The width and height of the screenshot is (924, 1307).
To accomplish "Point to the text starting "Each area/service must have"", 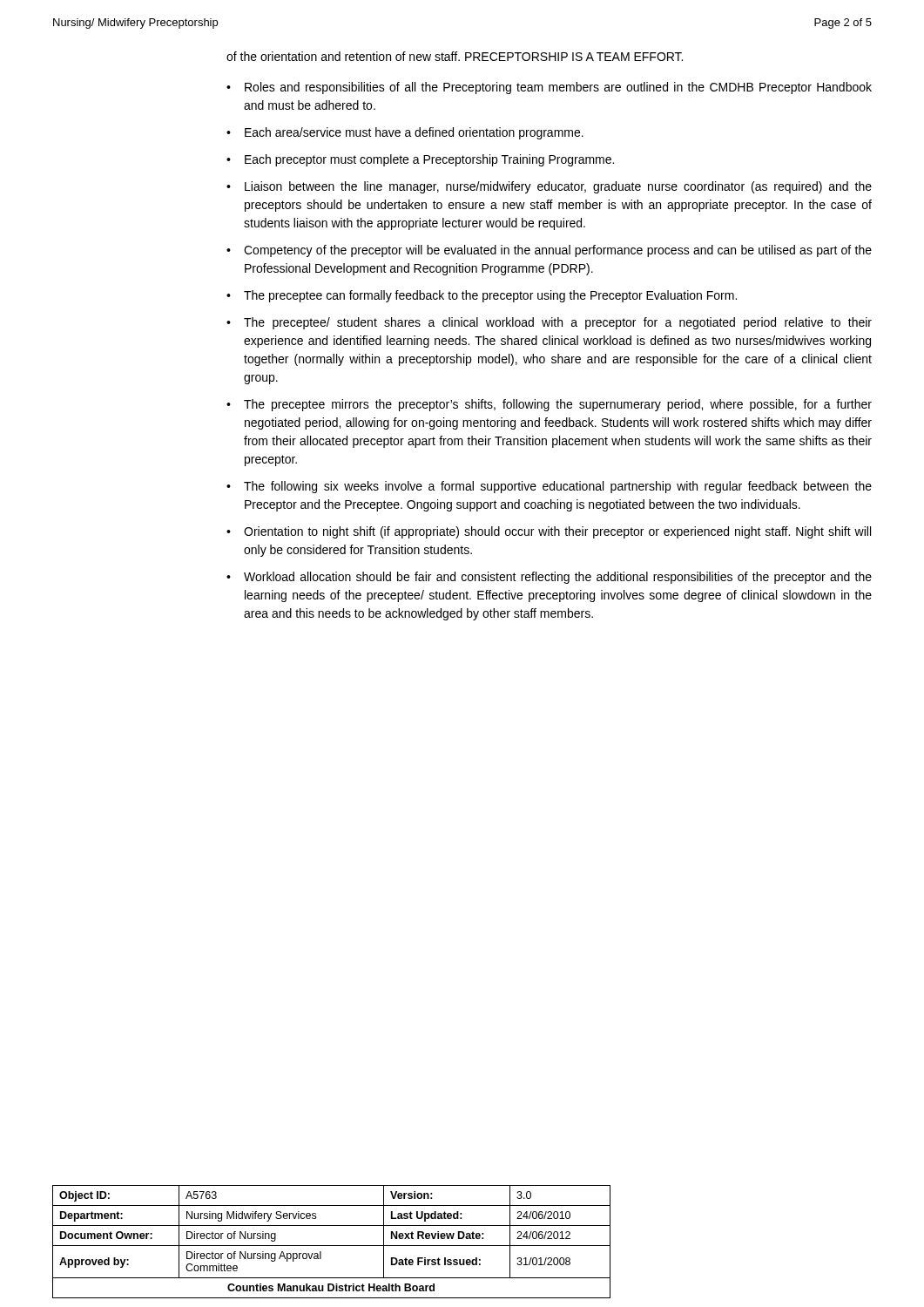I will 414,132.
